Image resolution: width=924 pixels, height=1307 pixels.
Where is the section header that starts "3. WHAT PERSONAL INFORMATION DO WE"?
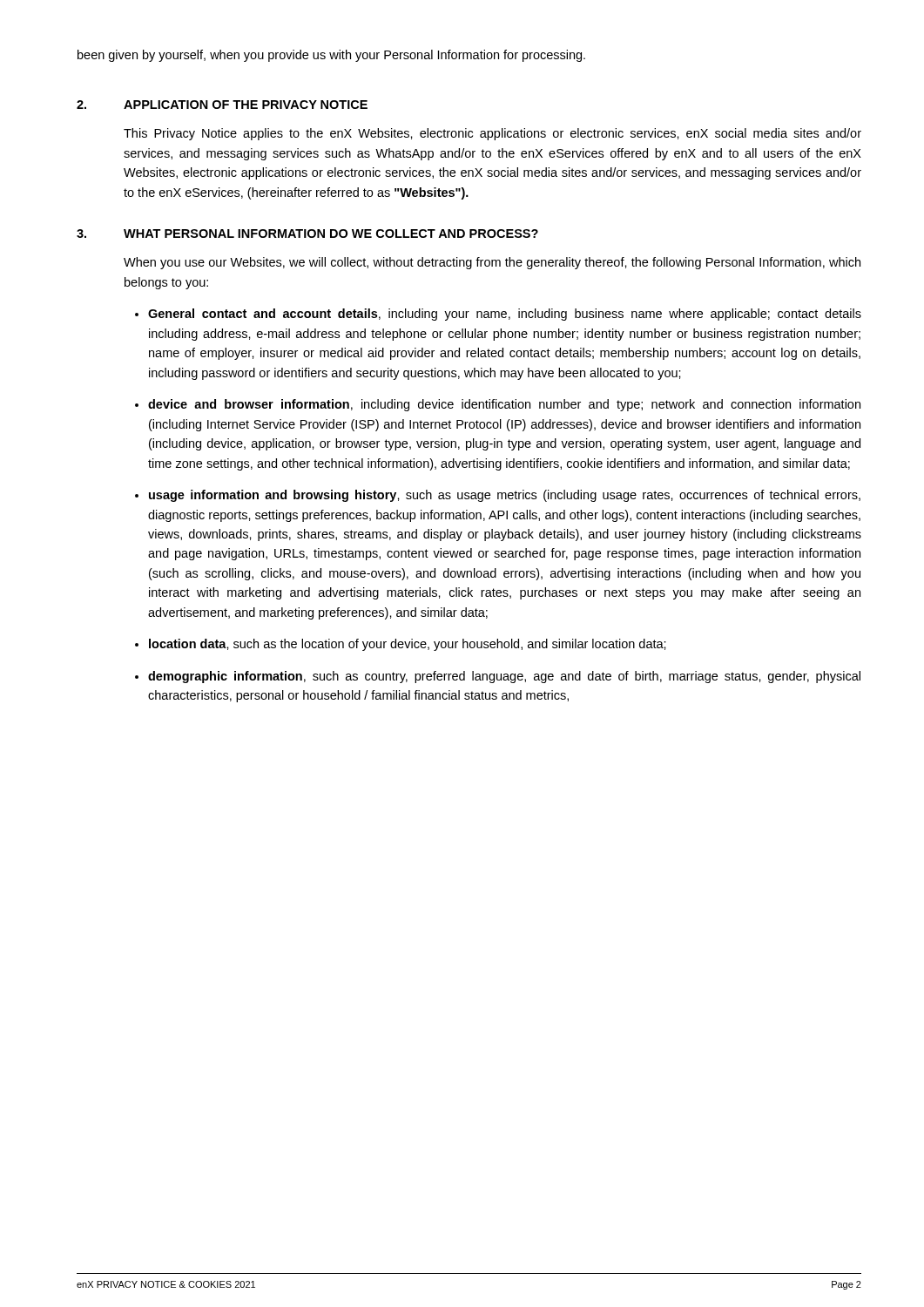(x=469, y=466)
